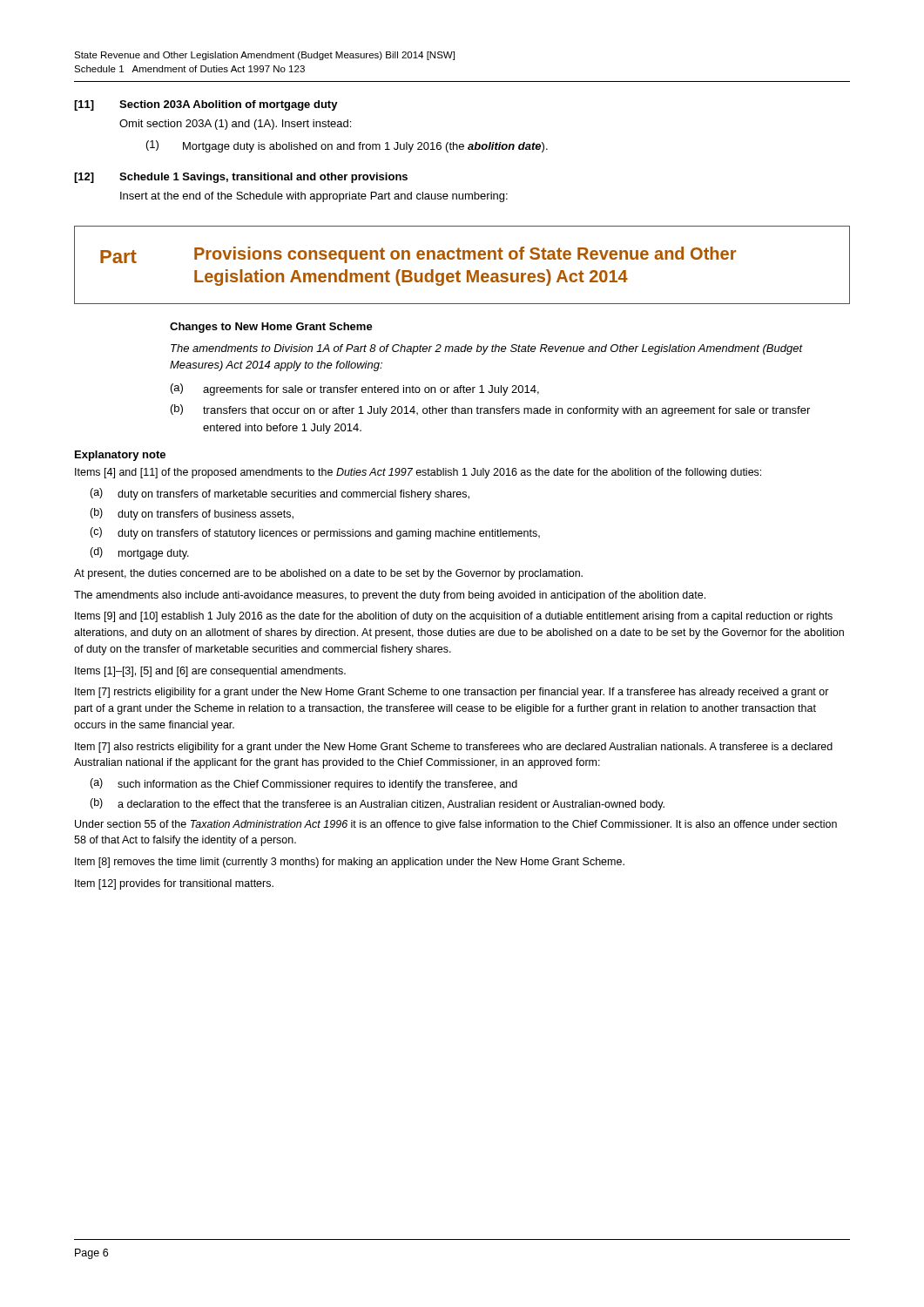Where does it say "Section 203A Abolition of mortgage duty"?
This screenshot has width=924, height=1307.
[x=228, y=104]
